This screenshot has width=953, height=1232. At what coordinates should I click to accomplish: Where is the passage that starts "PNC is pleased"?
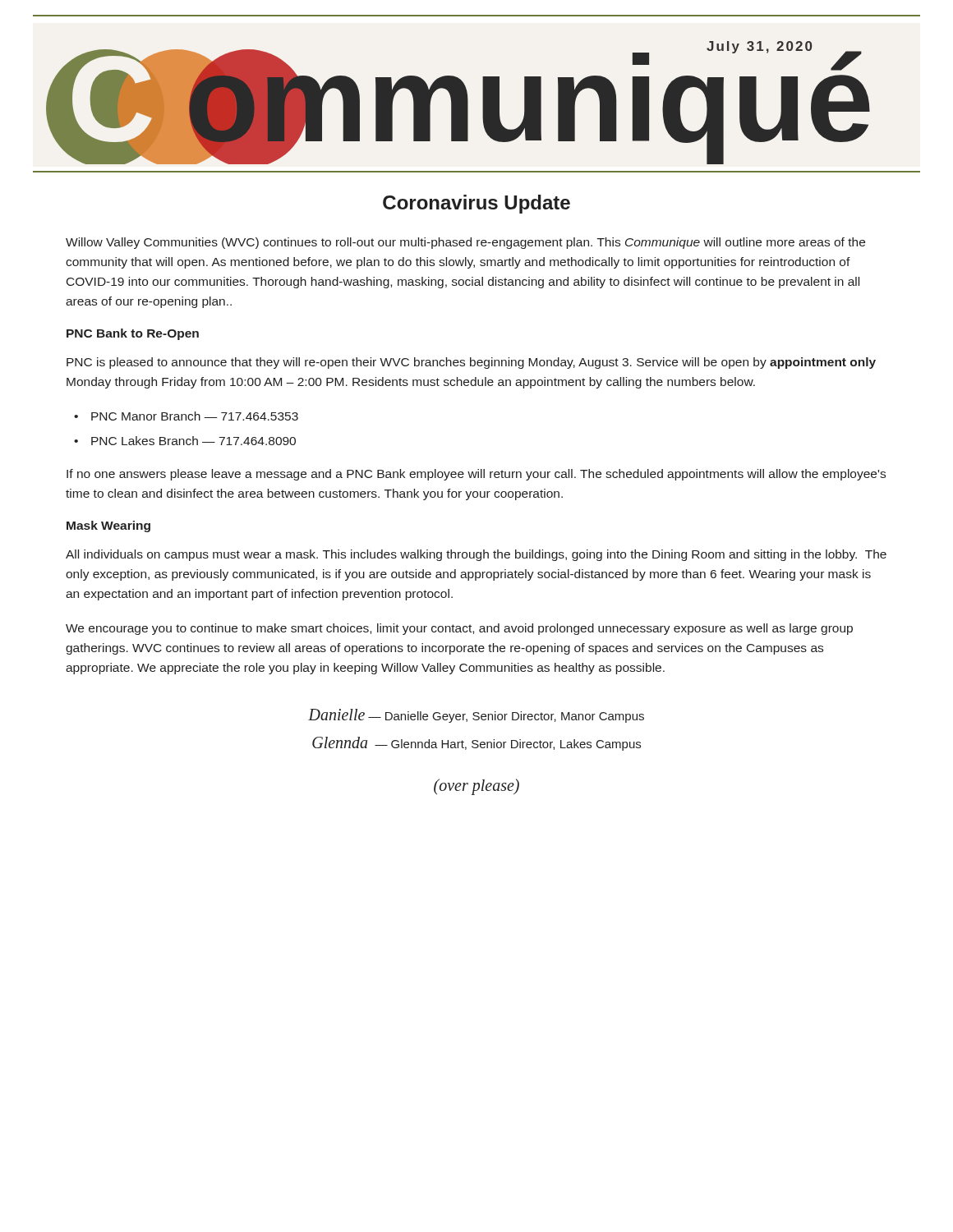[x=471, y=372]
